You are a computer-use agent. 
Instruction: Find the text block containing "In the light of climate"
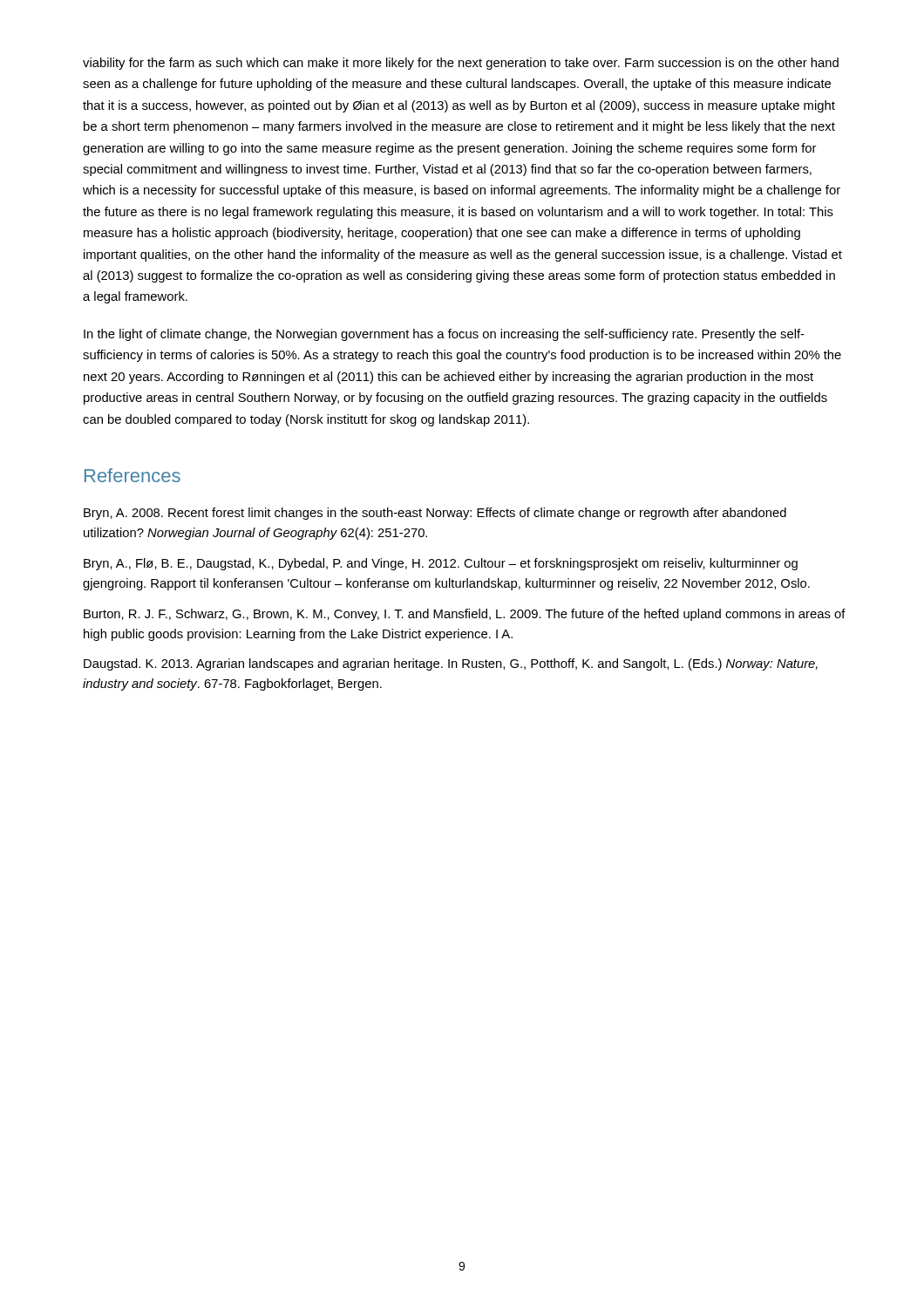pyautogui.click(x=462, y=376)
